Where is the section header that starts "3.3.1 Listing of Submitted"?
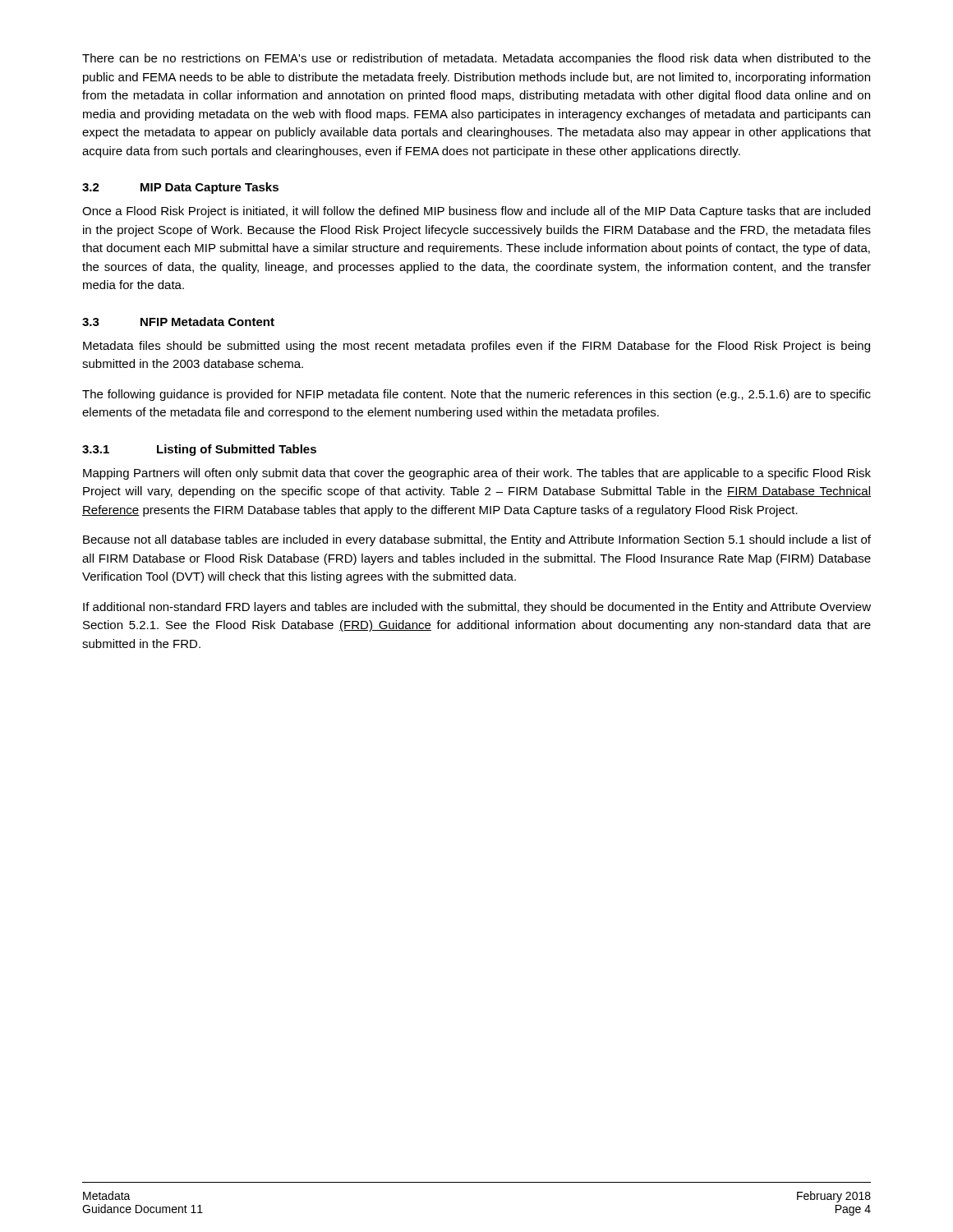The height and width of the screenshot is (1232, 953). click(x=199, y=448)
